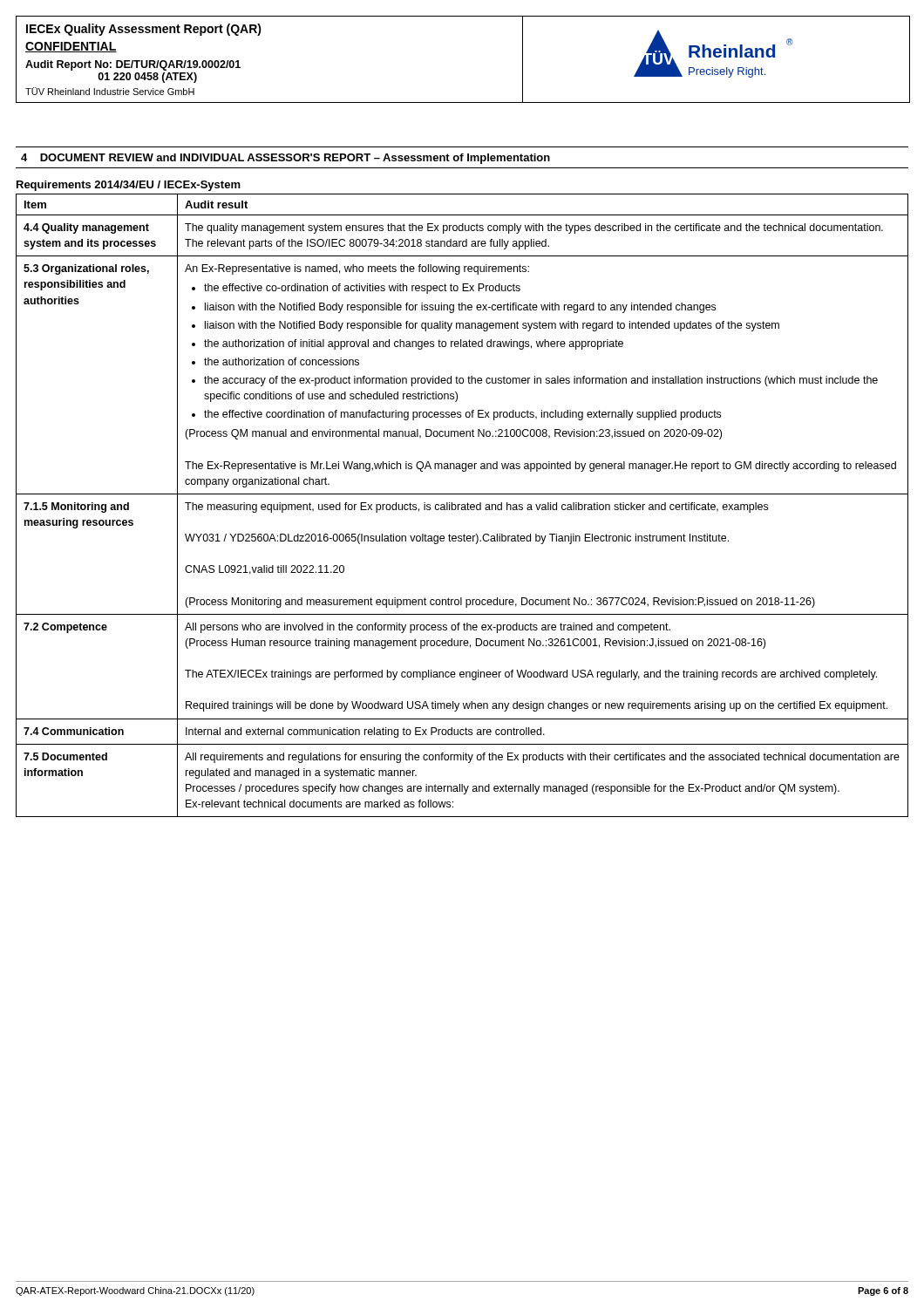Locate the text "Requirements 2014/34/EU / IECEx-System"

(x=128, y=184)
